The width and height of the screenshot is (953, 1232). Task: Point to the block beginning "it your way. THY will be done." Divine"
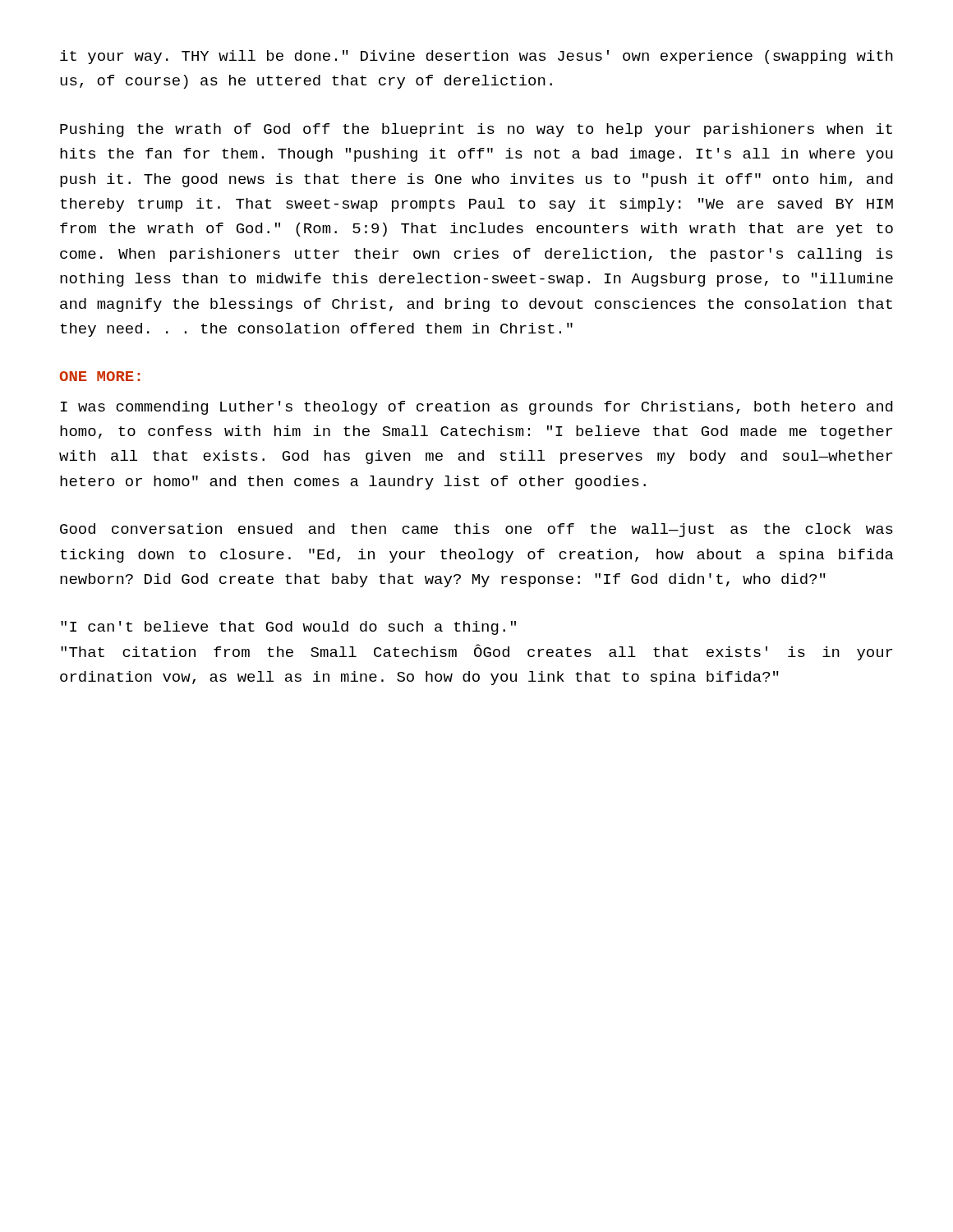coord(476,69)
